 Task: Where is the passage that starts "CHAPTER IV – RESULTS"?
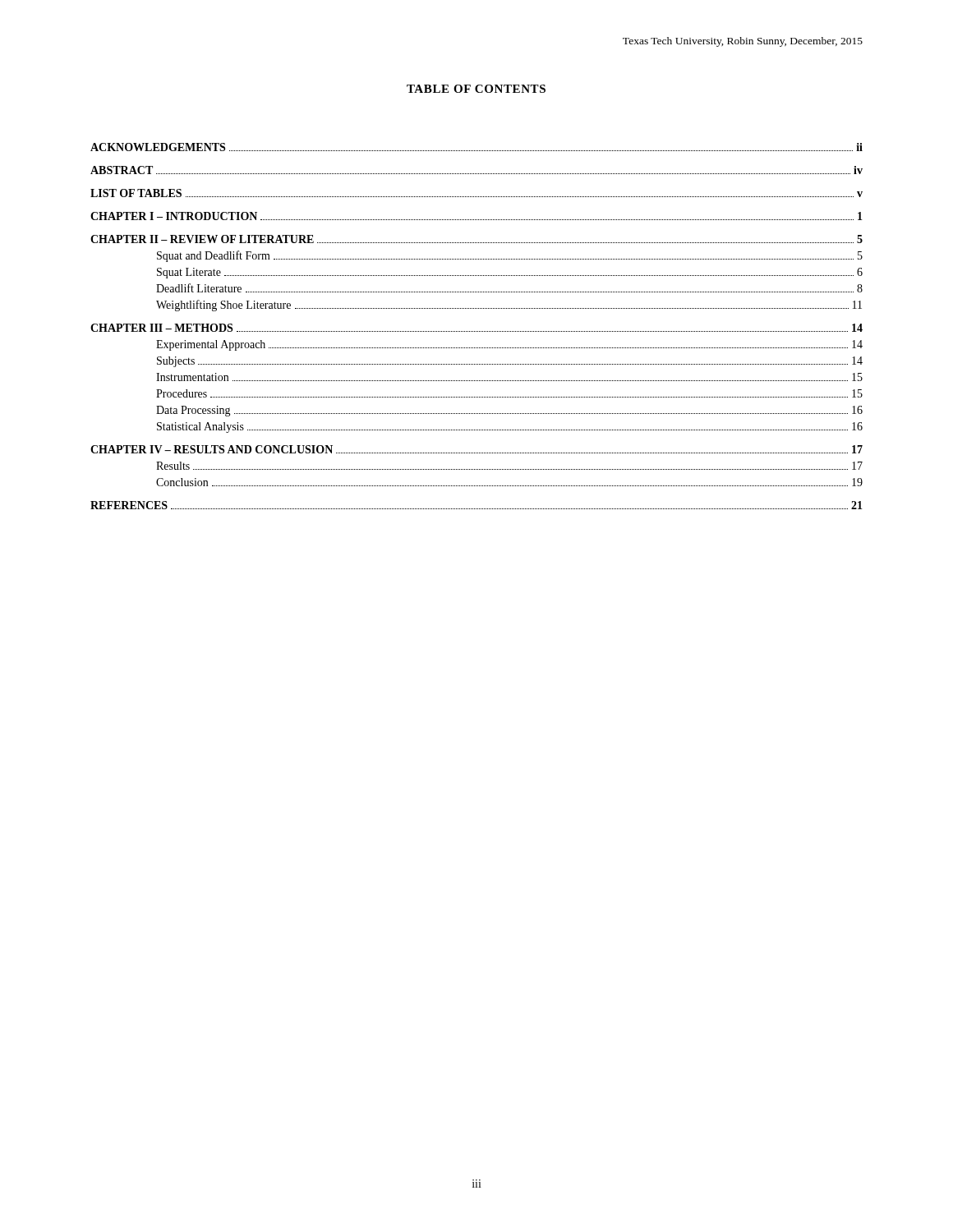coord(476,450)
